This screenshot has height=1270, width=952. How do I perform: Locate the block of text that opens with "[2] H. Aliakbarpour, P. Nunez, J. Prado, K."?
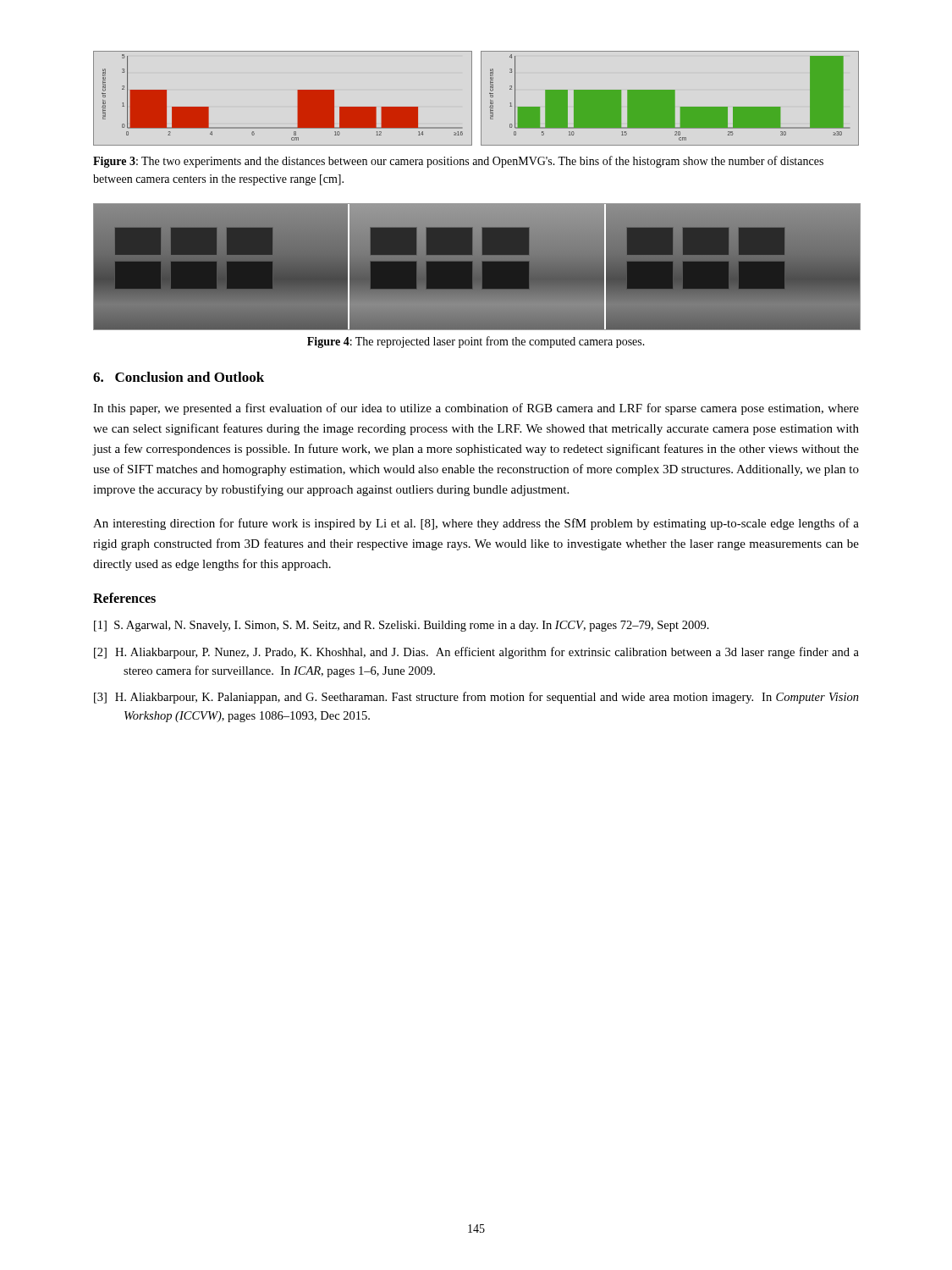tap(476, 661)
